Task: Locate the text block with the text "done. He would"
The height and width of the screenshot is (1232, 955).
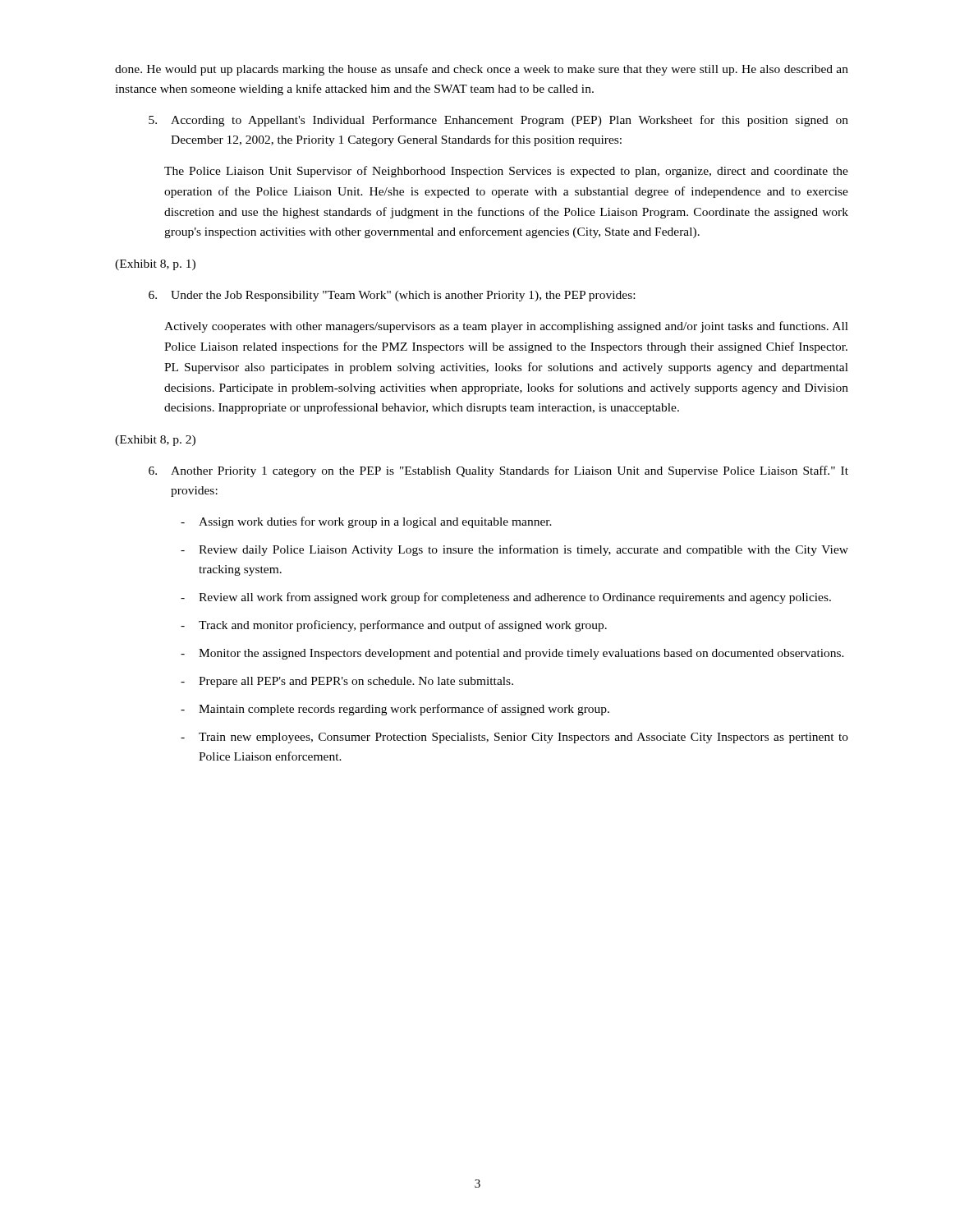Action: [x=482, y=79]
